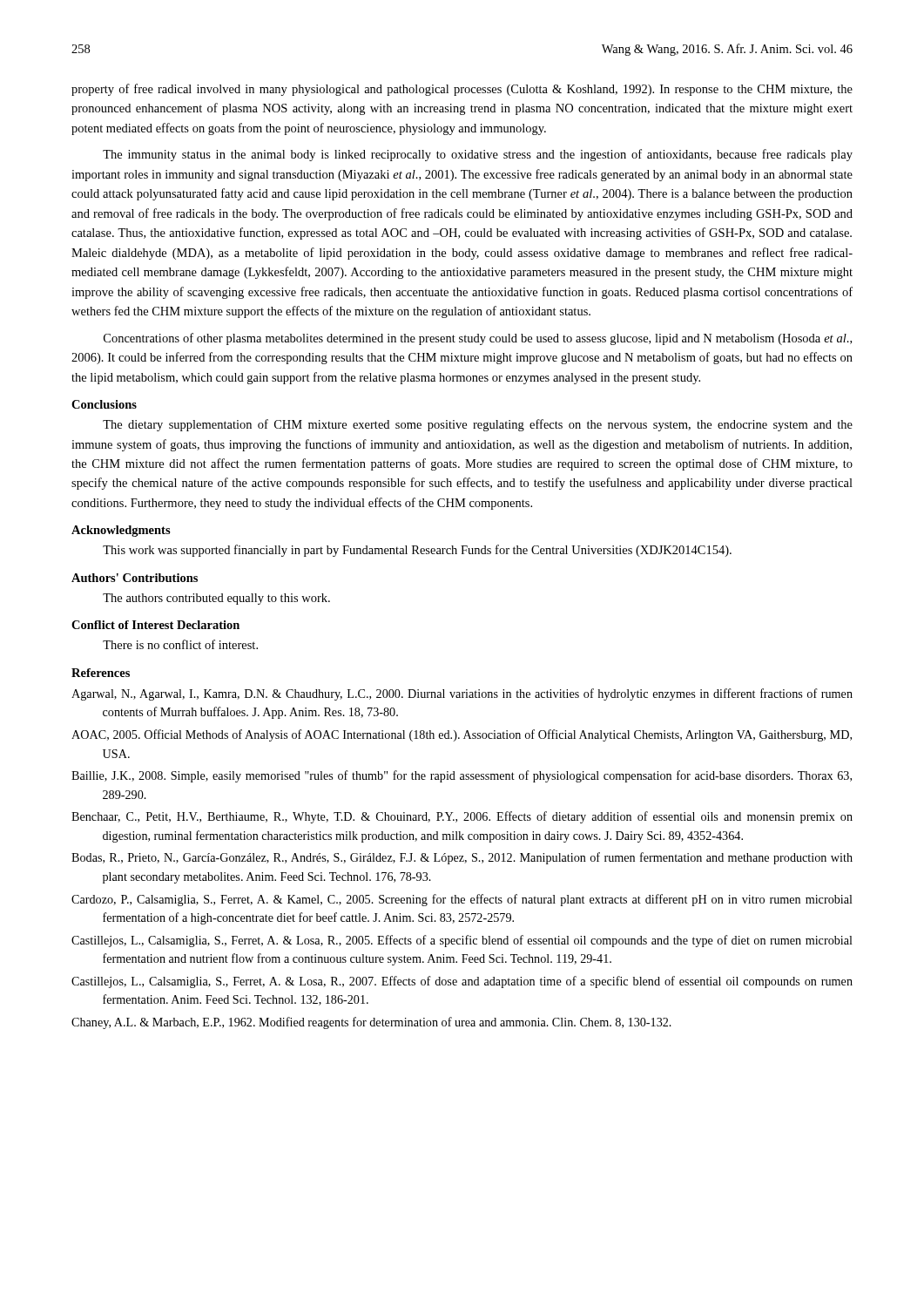Find the element starting "Chaney, A.L. & Marbach,"
Viewport: 924px width, 1307px height.
[372, 1022]
